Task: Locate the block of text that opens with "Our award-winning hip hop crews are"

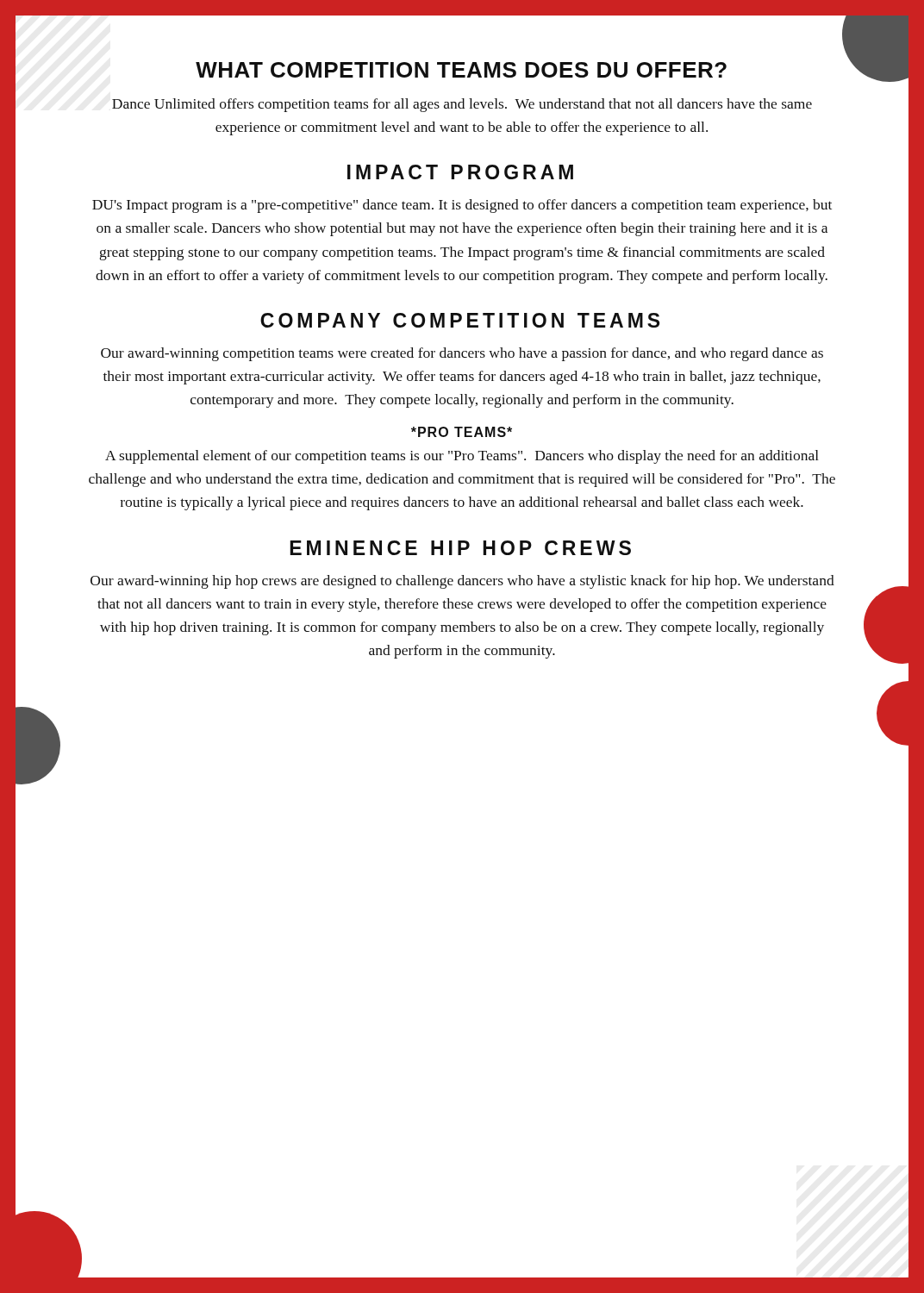Action: click(x=462, y=615)
